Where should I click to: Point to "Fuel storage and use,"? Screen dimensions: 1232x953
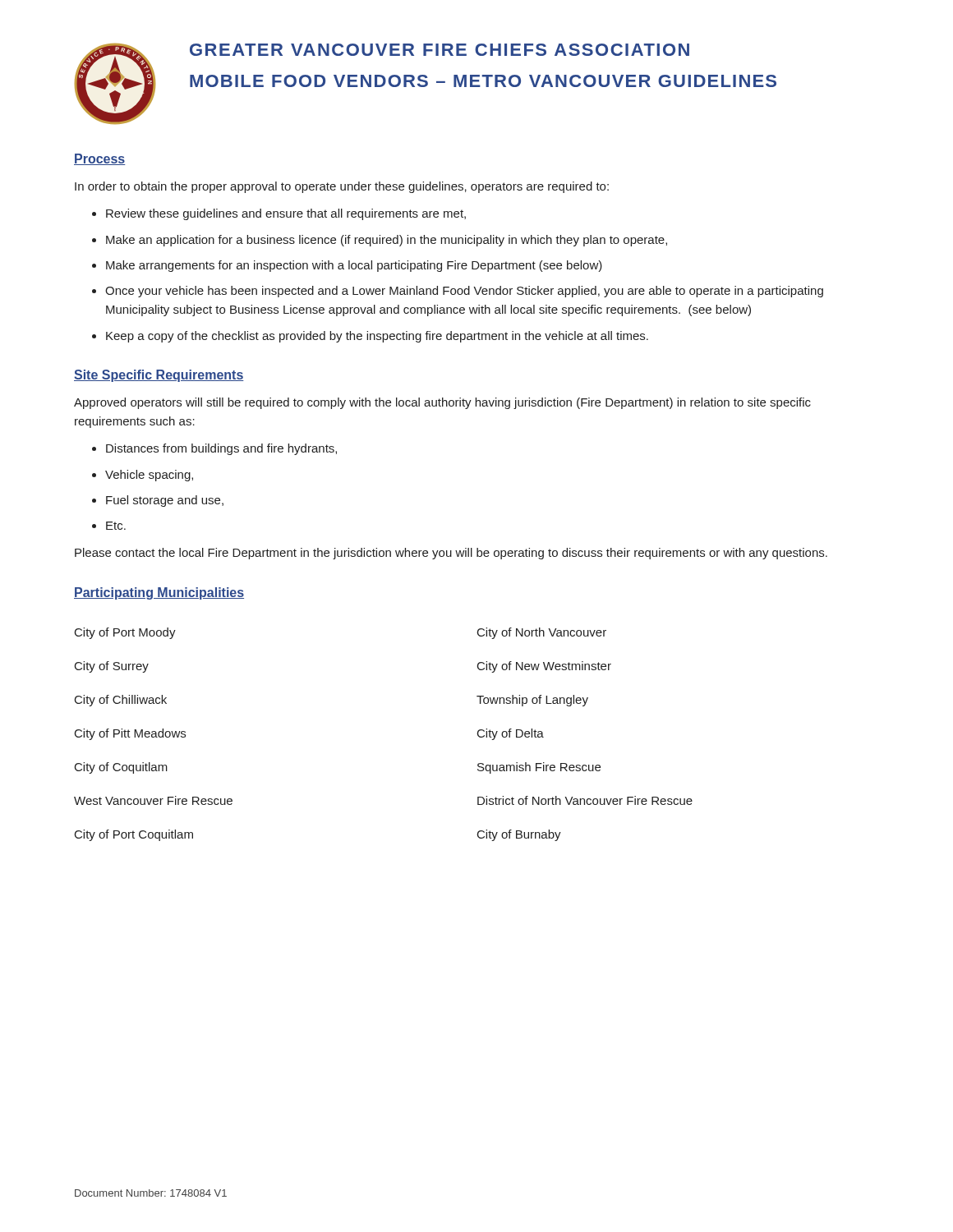coord(165,500)
